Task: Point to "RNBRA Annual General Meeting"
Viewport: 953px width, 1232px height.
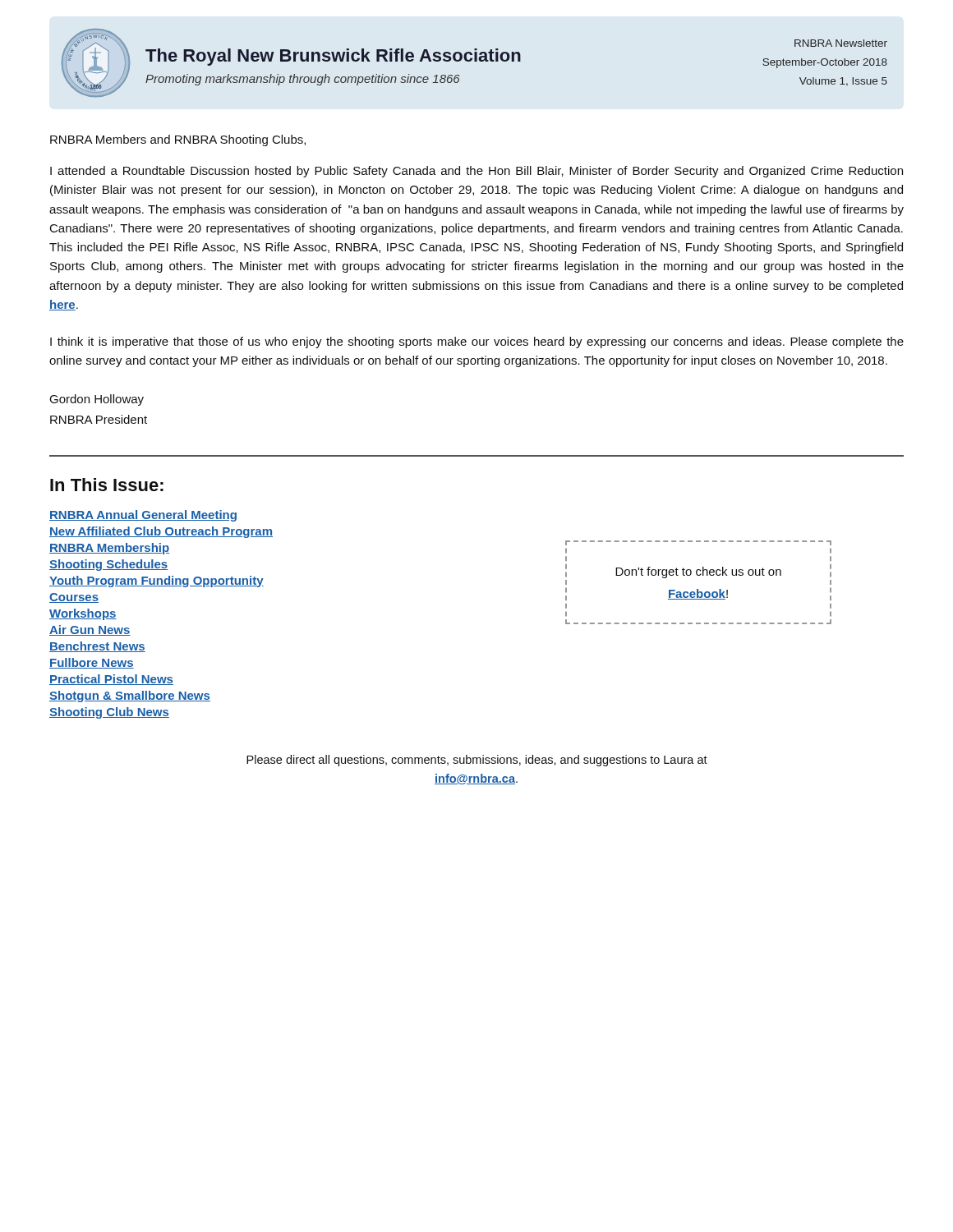Action: 143,514
